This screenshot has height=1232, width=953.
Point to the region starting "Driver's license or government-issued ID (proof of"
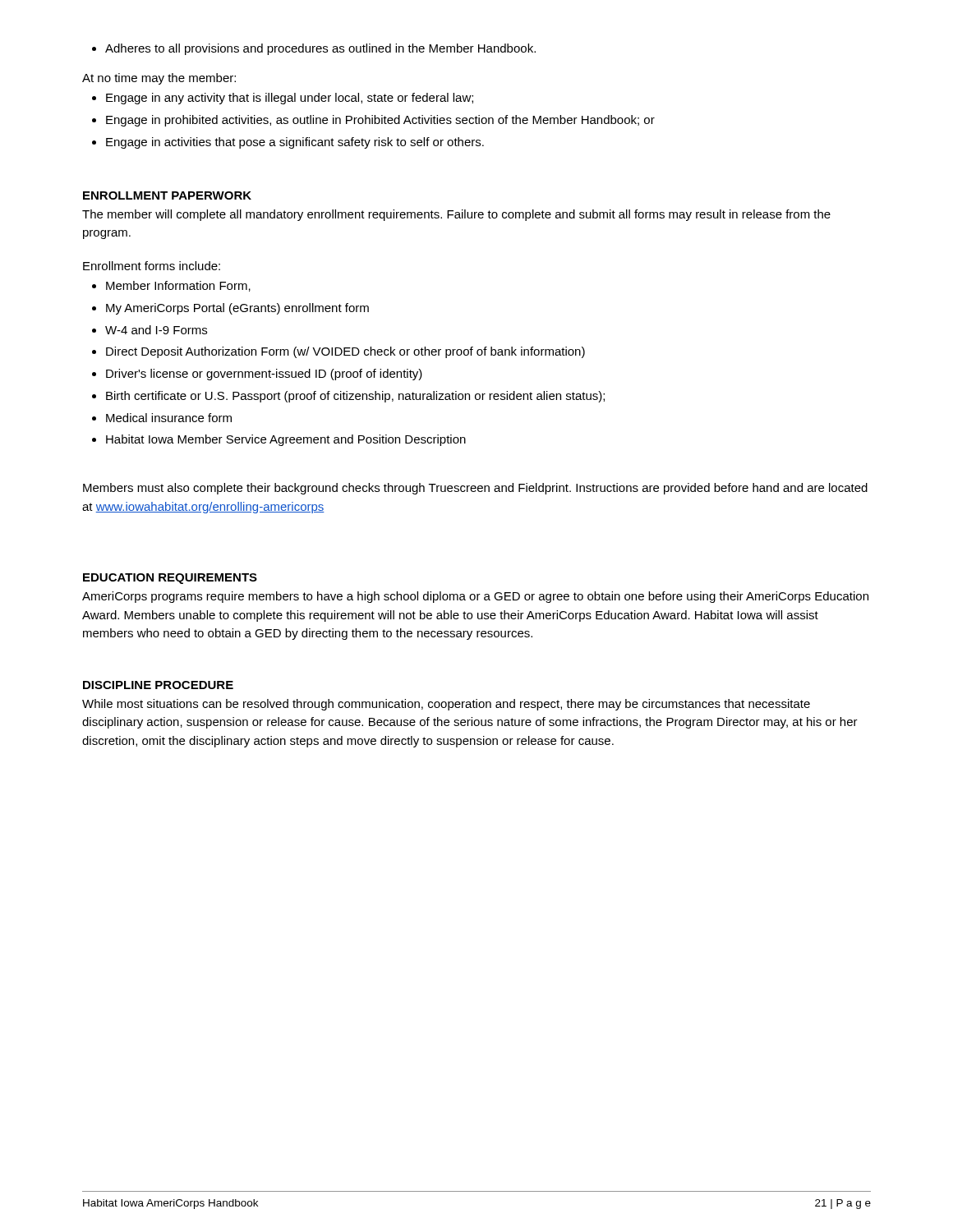pos(257,375)
